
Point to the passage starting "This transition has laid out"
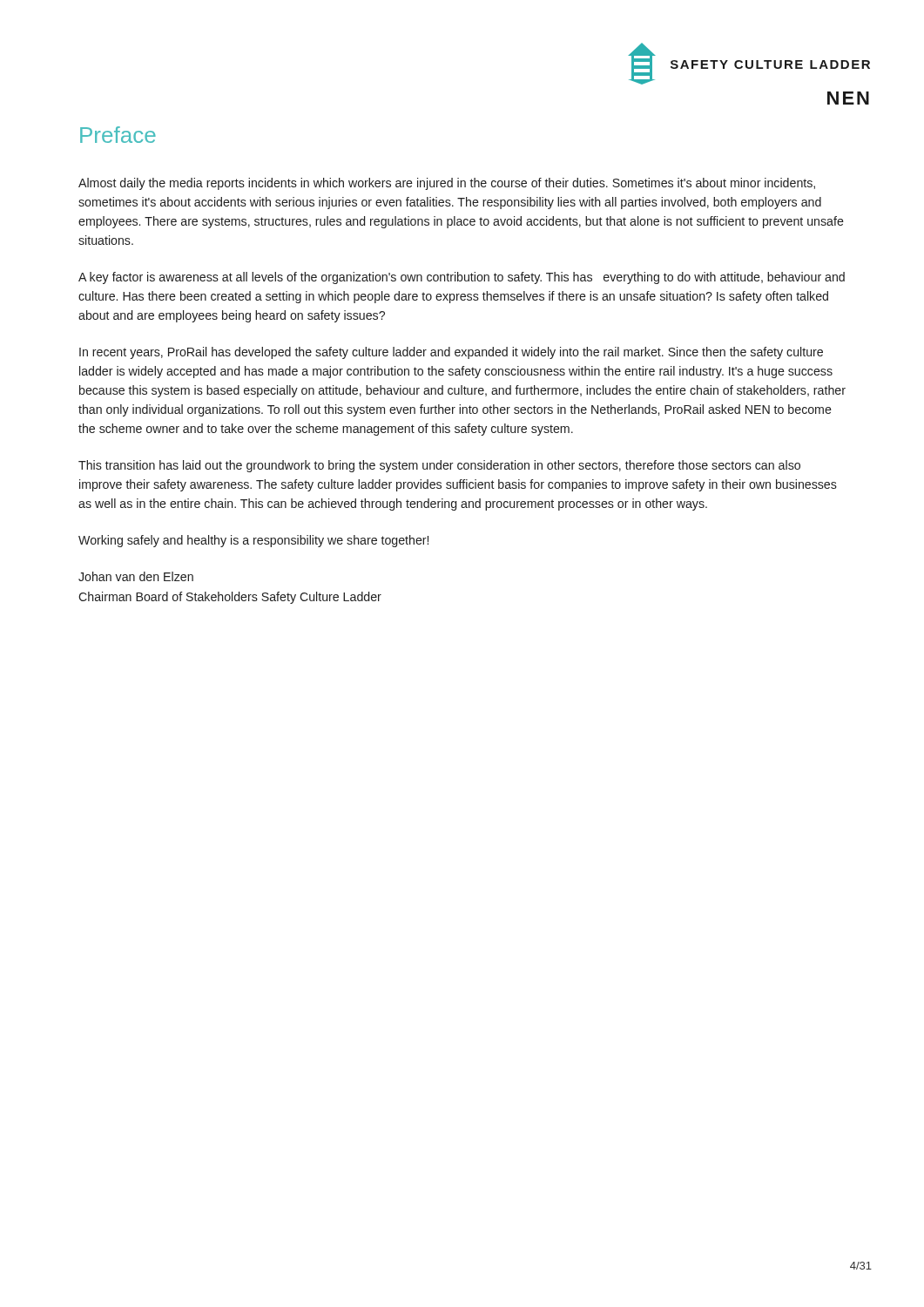coord(462,485)
